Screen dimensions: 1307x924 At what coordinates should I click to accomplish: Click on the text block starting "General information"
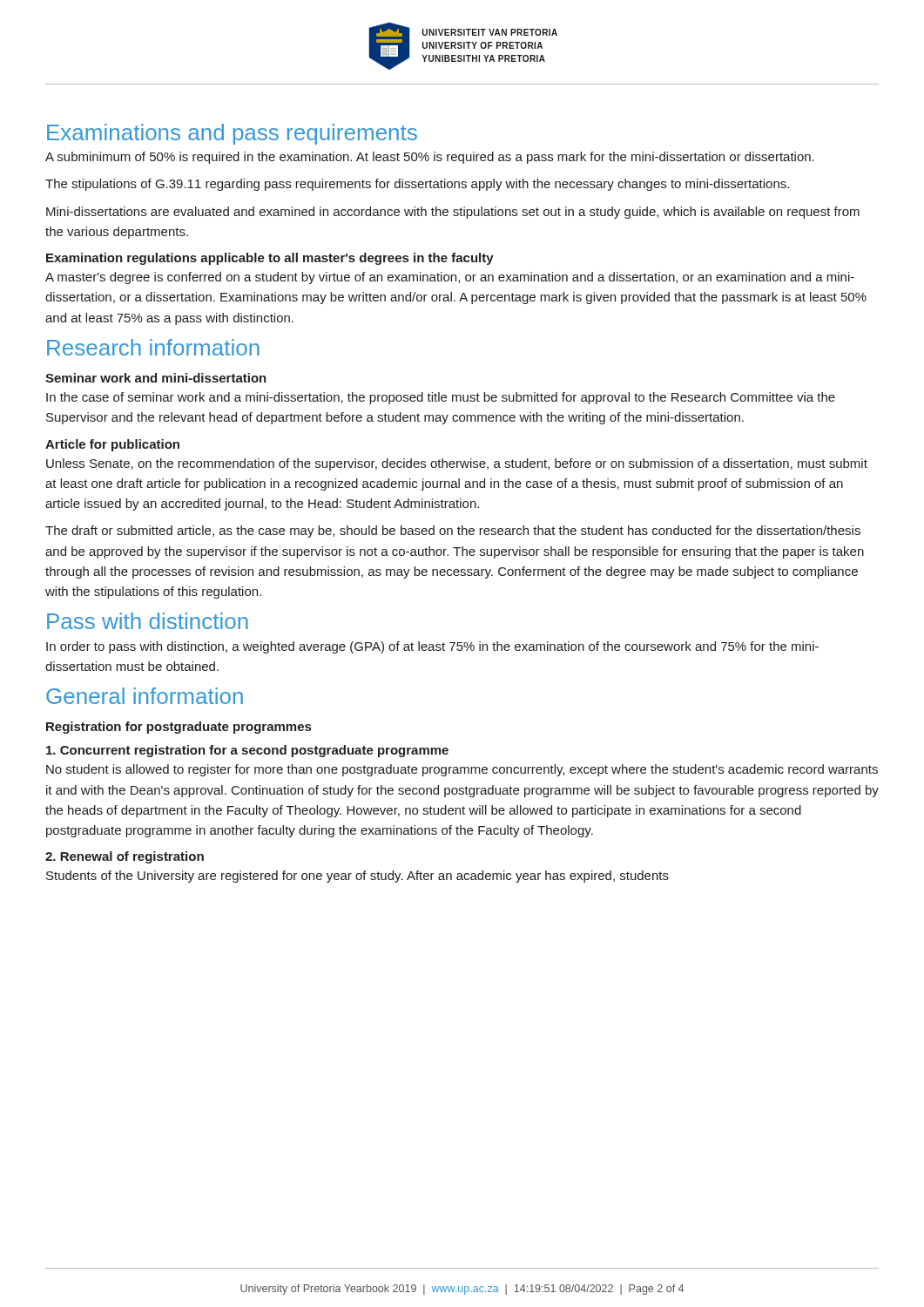pyautogui.click(x=145, y=696)
